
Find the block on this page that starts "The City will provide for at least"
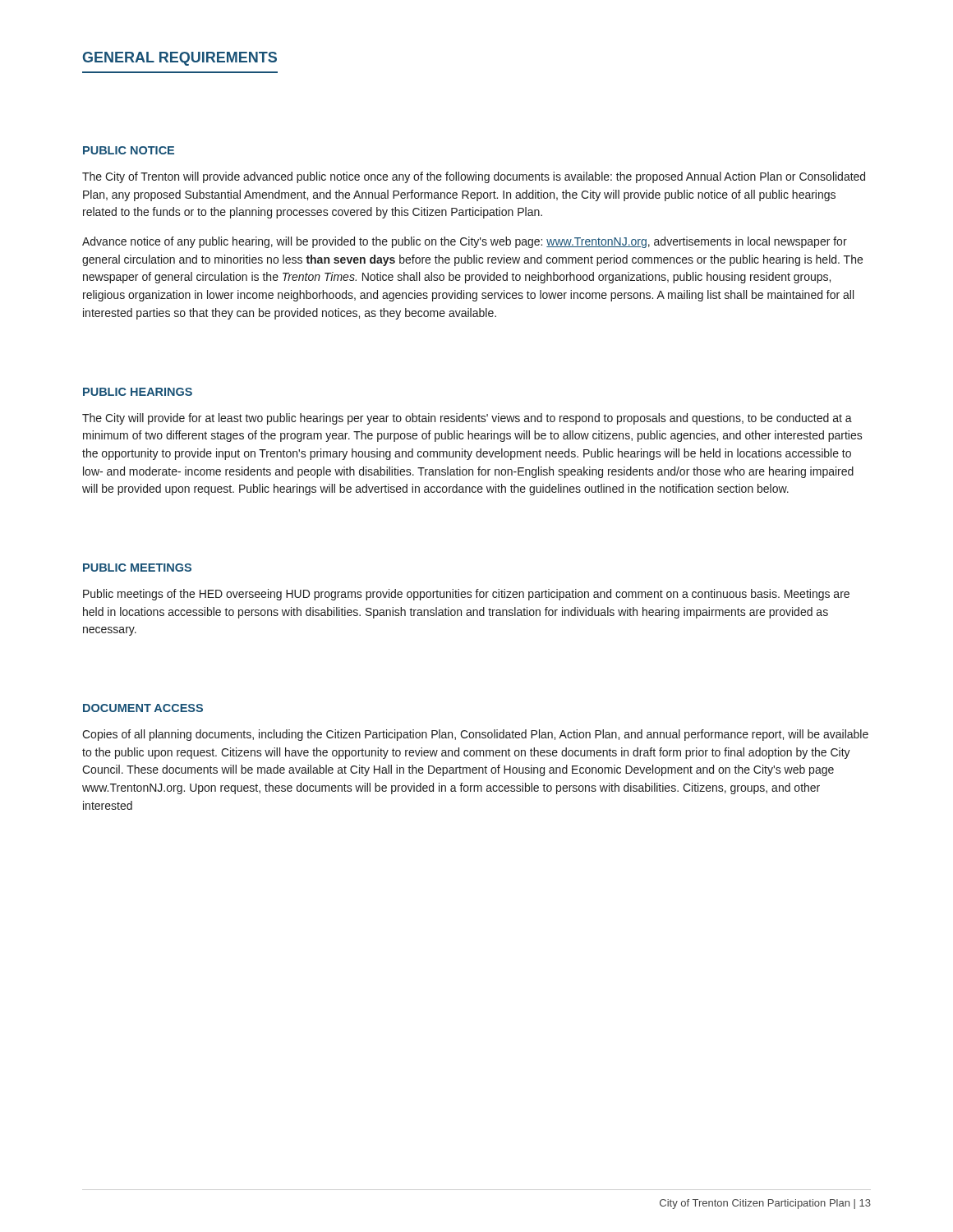472,453
